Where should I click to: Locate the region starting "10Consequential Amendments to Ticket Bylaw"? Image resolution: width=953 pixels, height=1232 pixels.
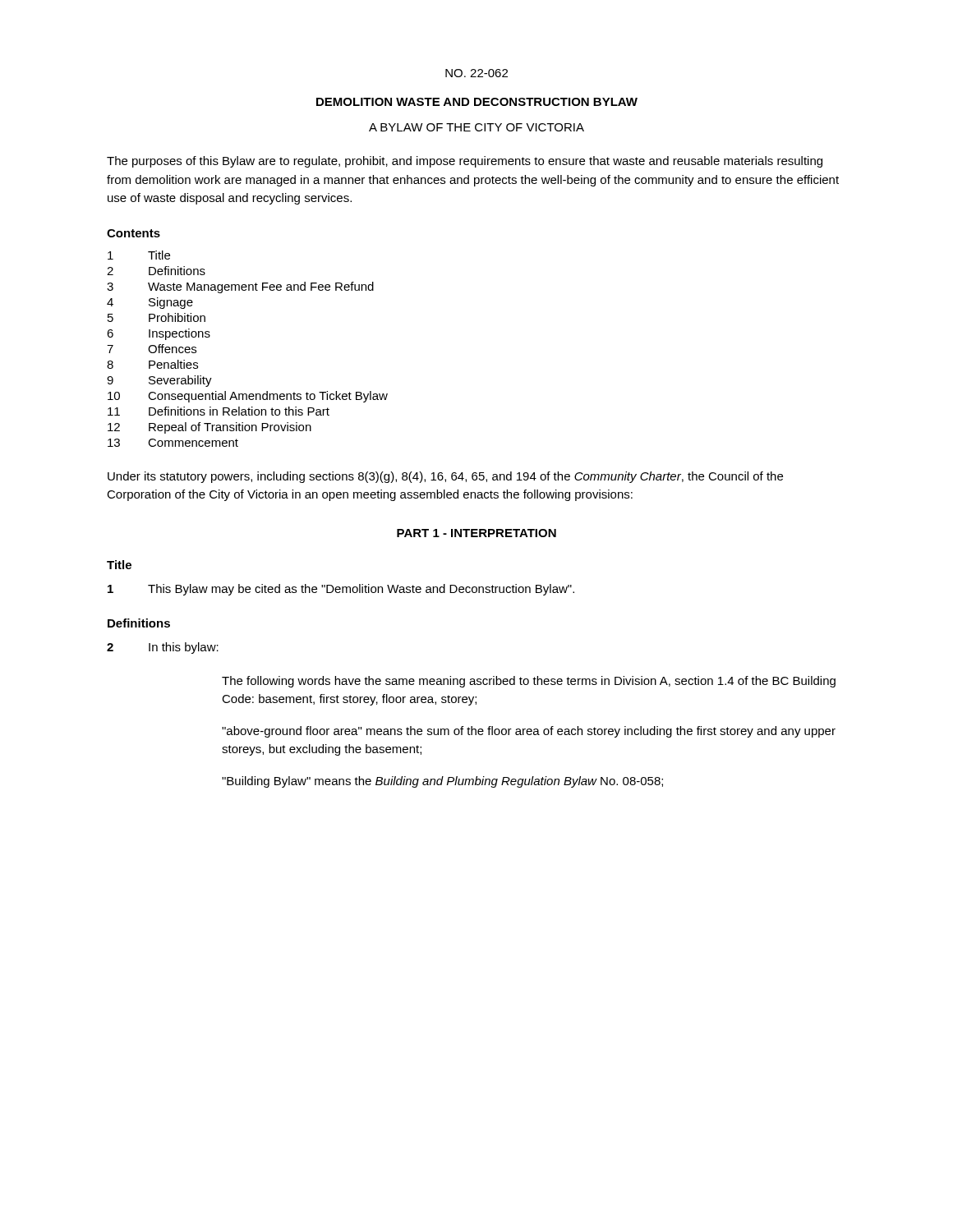pos(247,395)
